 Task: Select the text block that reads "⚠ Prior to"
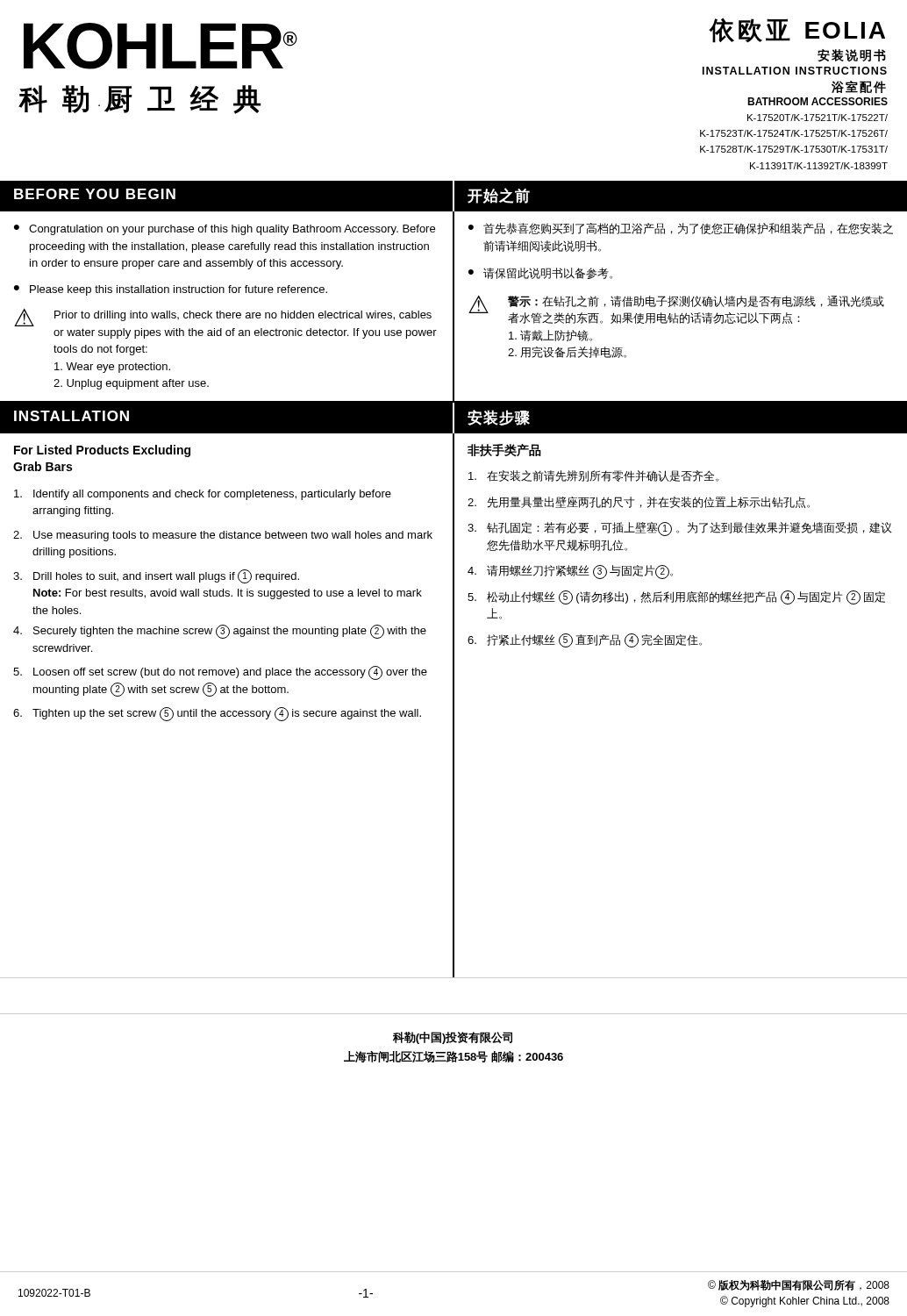coord(223,317)
